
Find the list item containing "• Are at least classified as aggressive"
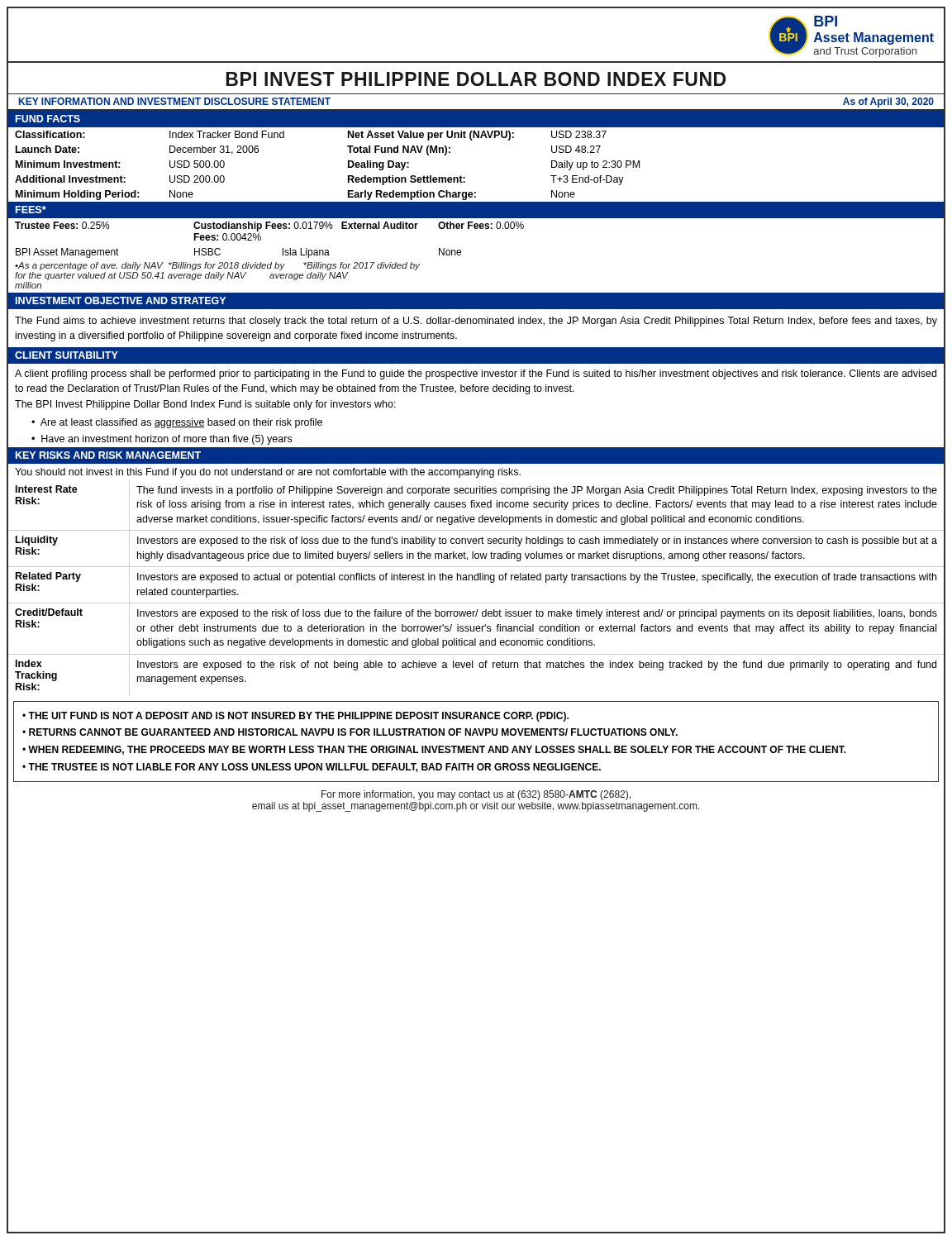coord(177,422)
